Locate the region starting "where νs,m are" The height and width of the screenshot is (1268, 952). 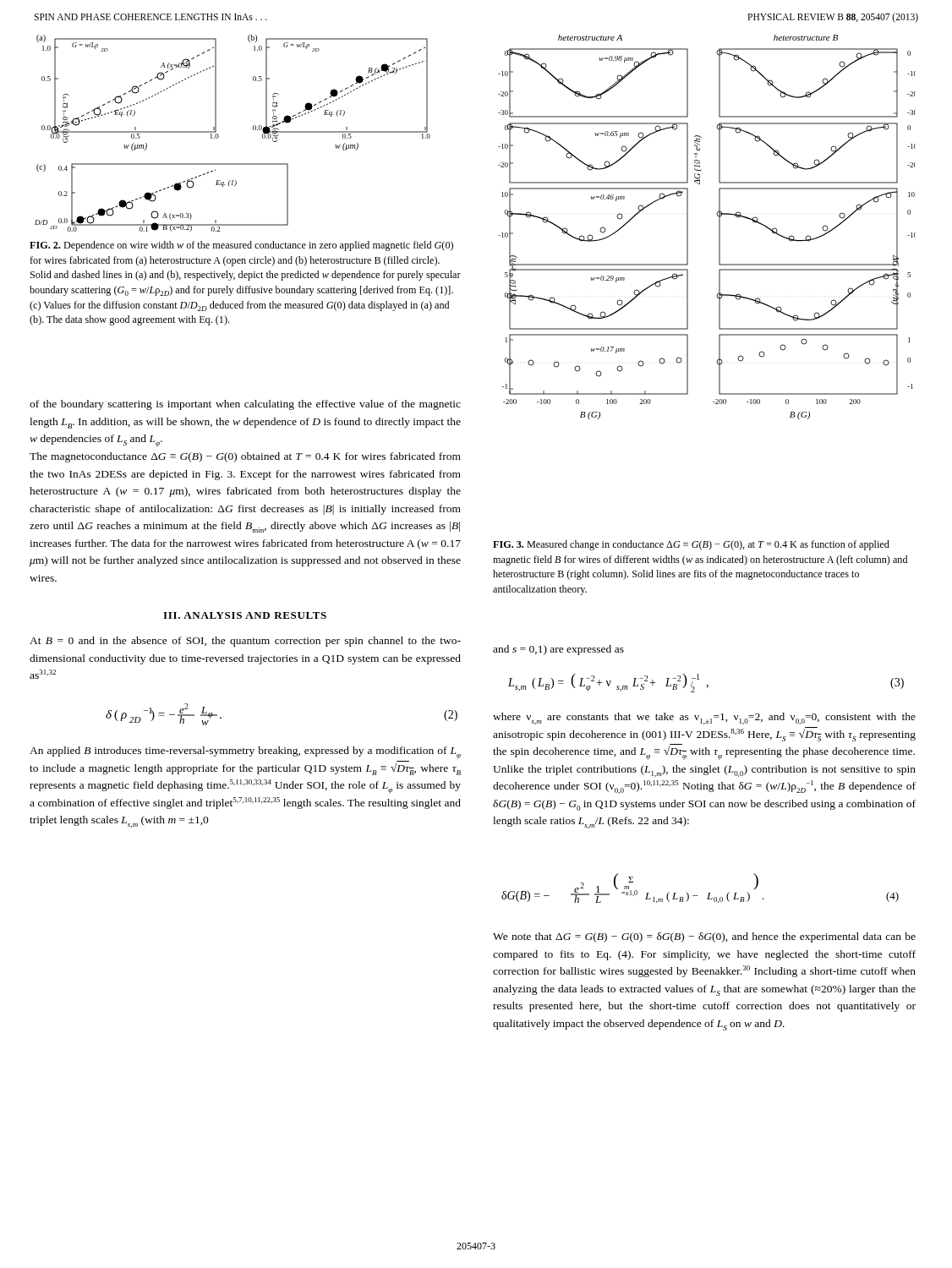704,770
